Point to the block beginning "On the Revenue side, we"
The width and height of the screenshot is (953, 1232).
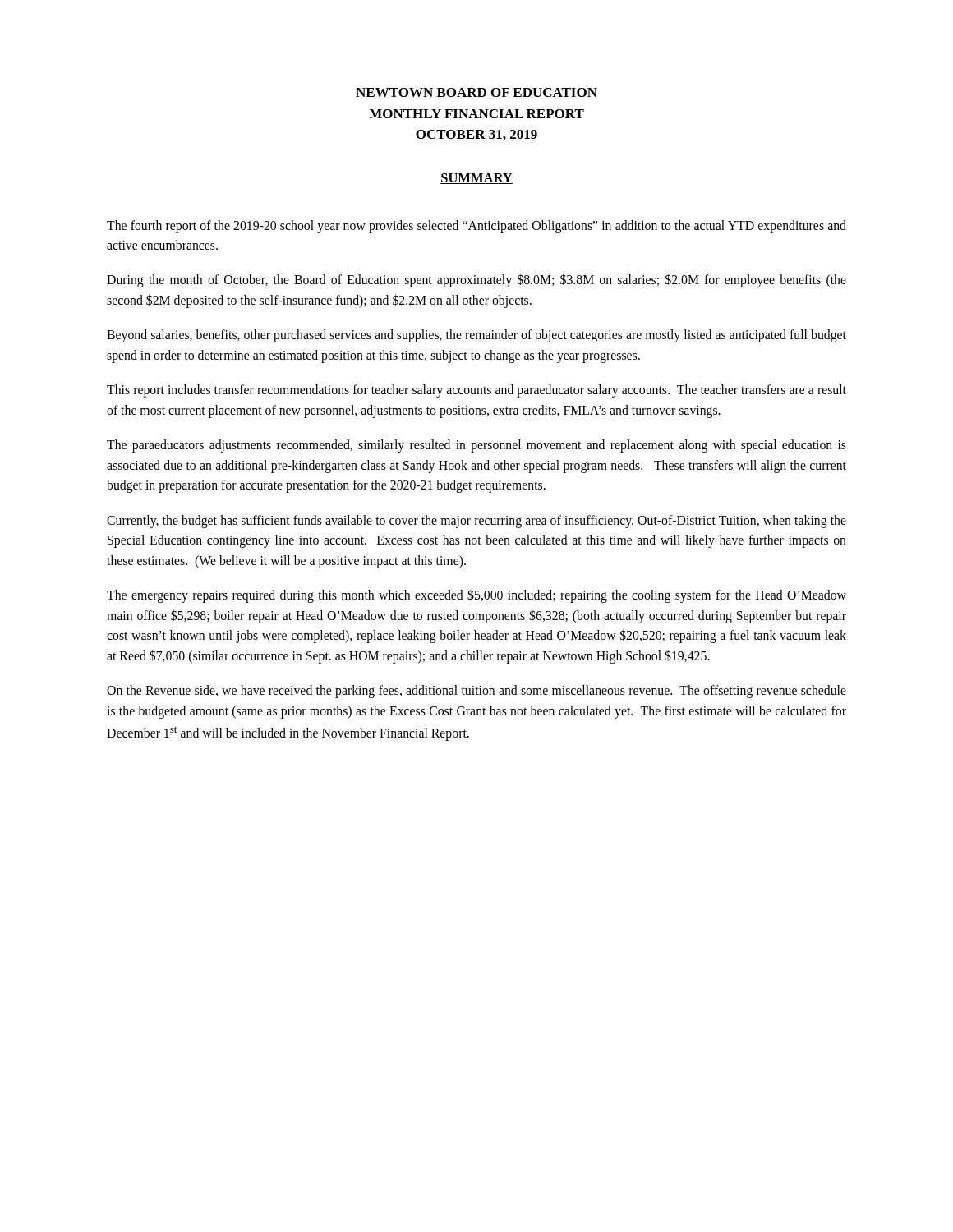476,712
